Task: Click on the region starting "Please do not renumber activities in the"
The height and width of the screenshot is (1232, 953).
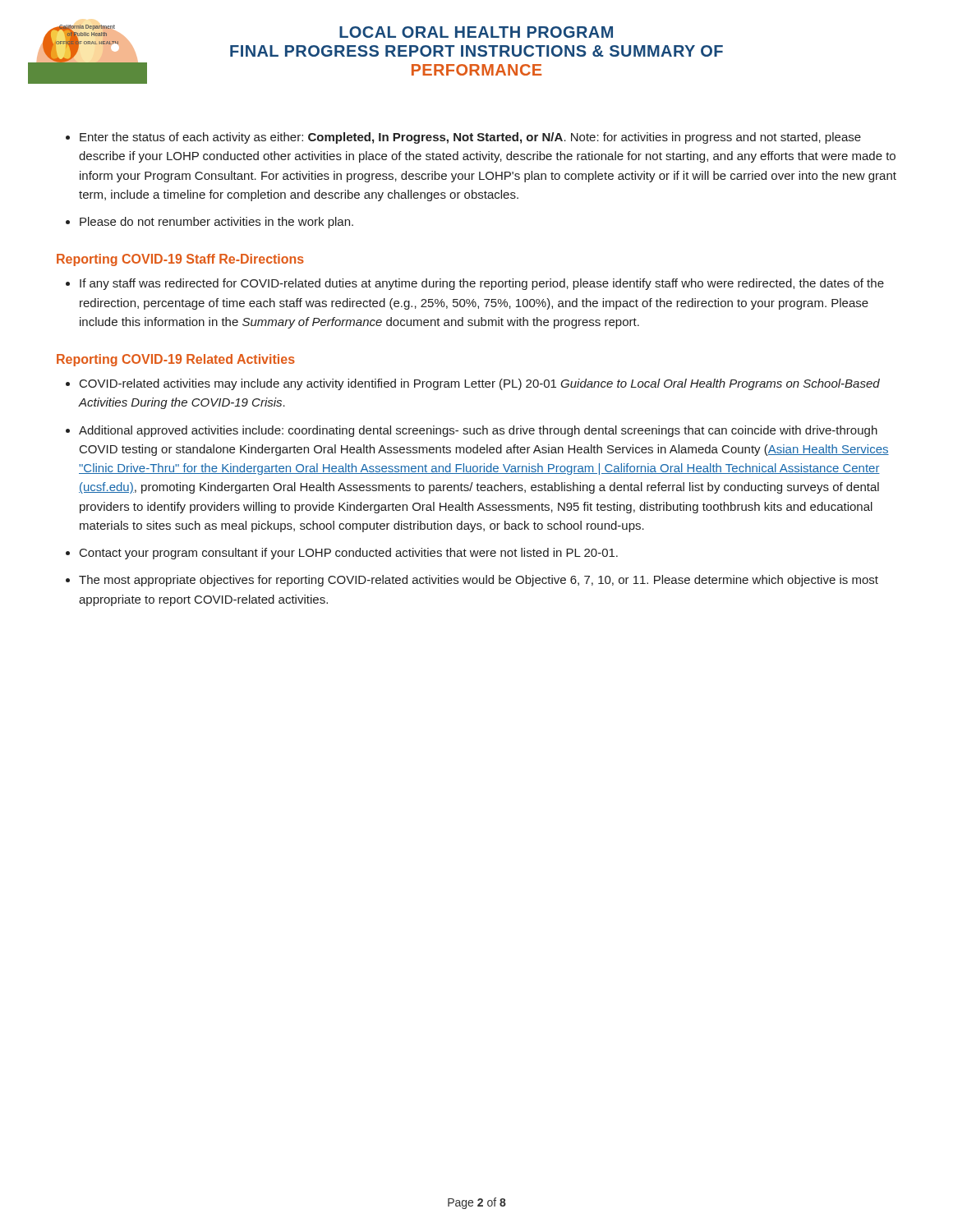Action: click(217, 221)
